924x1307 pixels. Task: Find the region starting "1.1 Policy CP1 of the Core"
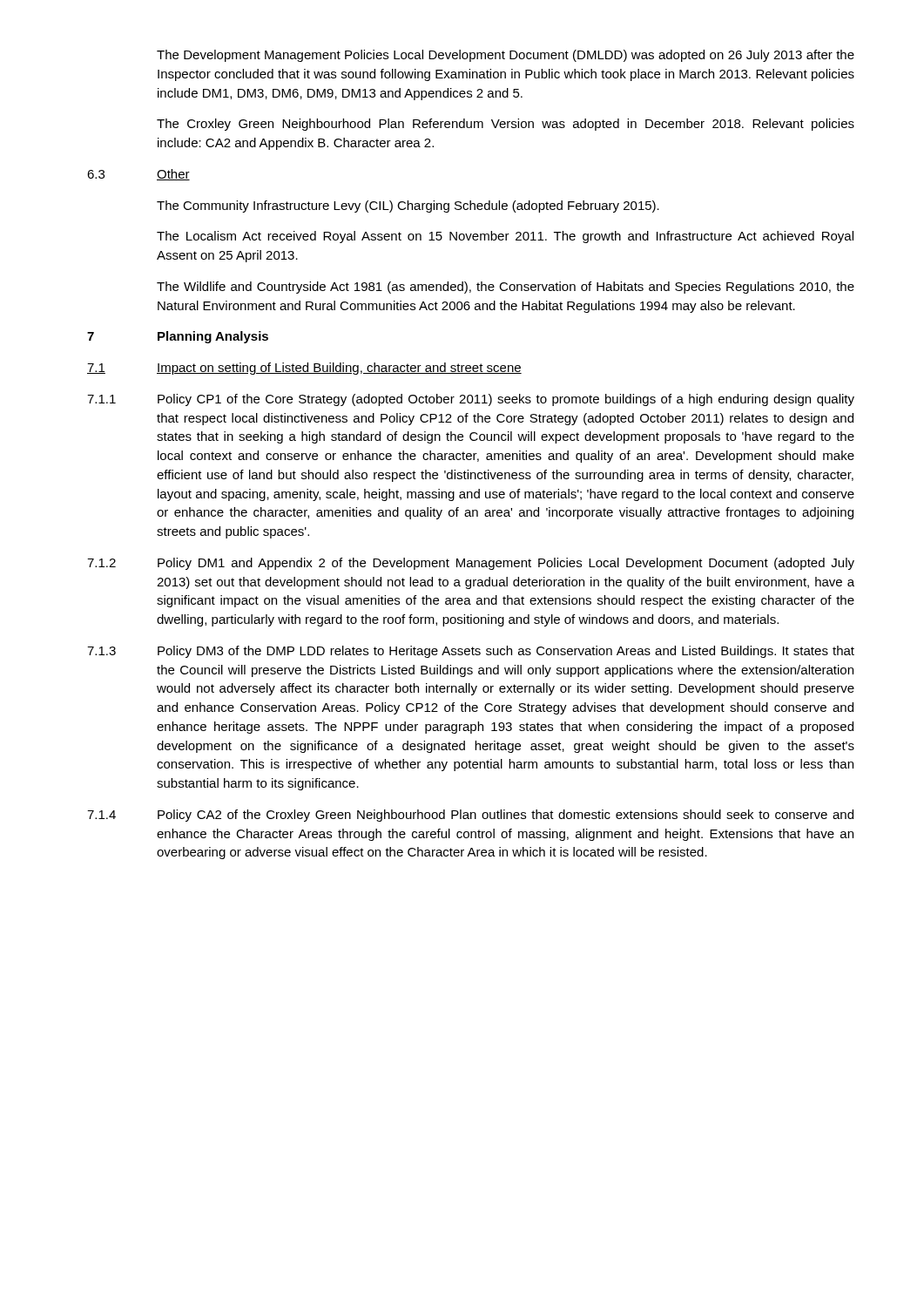[x=471, y=465]
